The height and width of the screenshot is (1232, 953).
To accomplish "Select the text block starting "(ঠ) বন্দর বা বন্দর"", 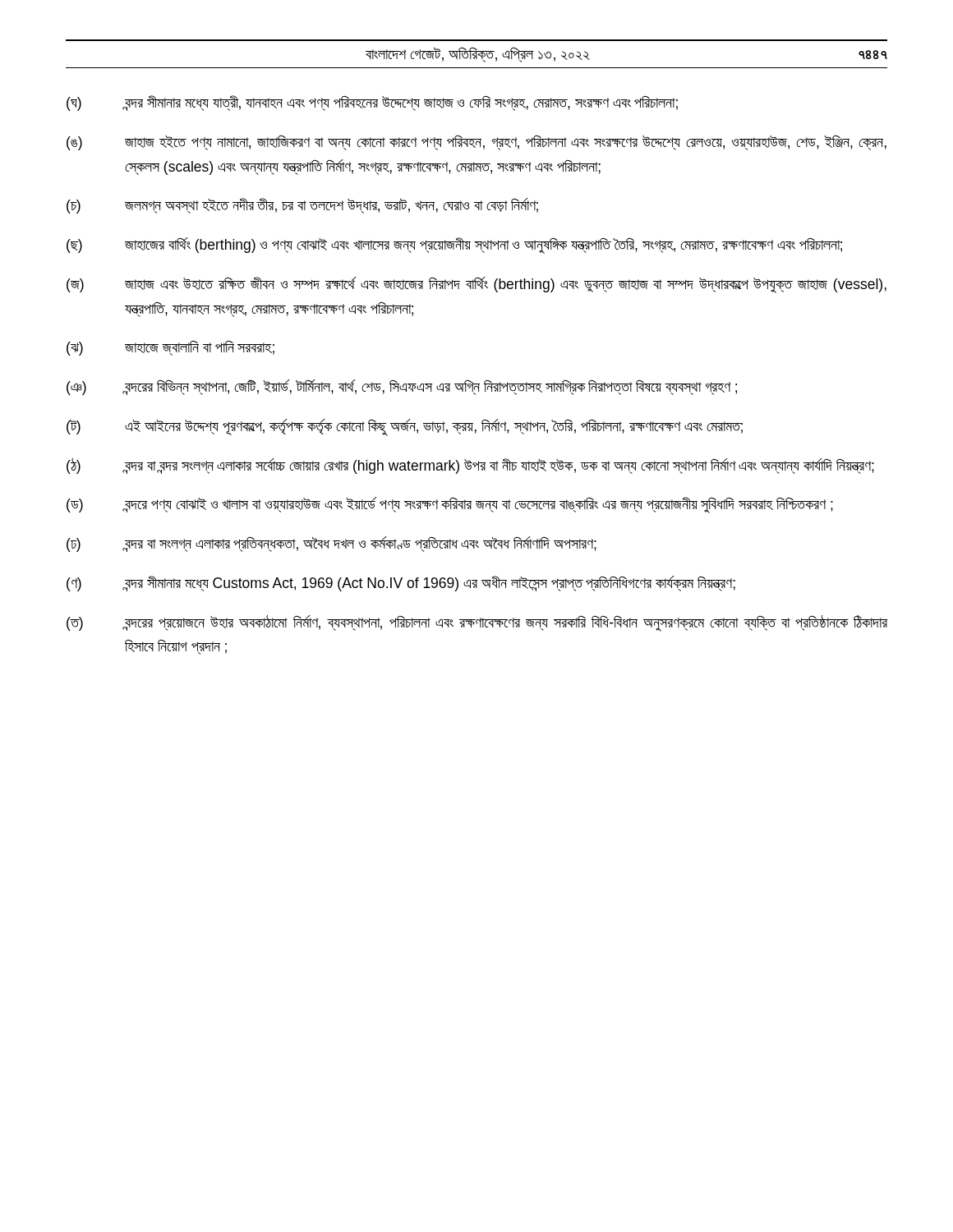I will coord(476,466).
